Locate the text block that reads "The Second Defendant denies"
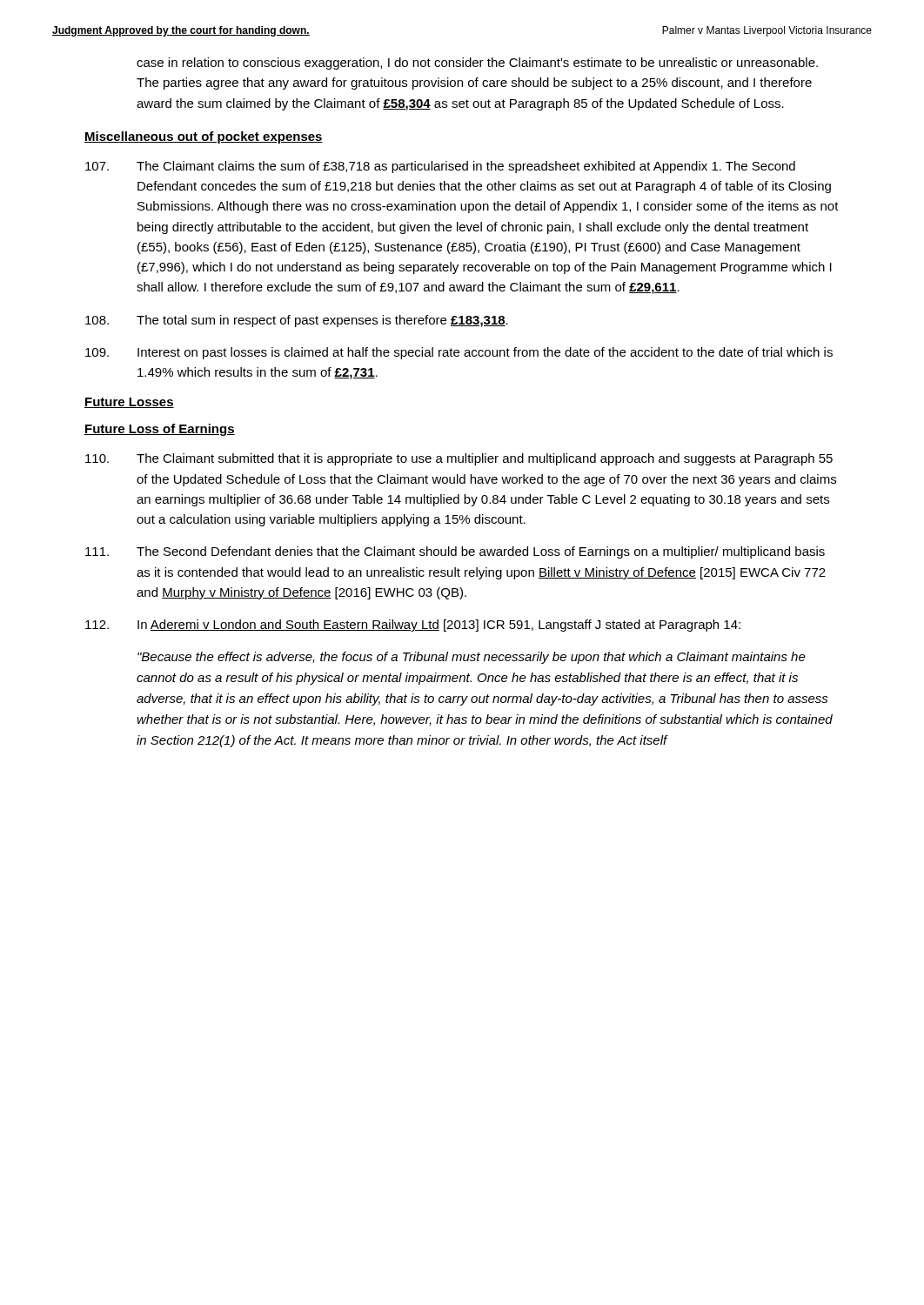The height and width of the screenshot is (1305, 924). tap(462, 572)
